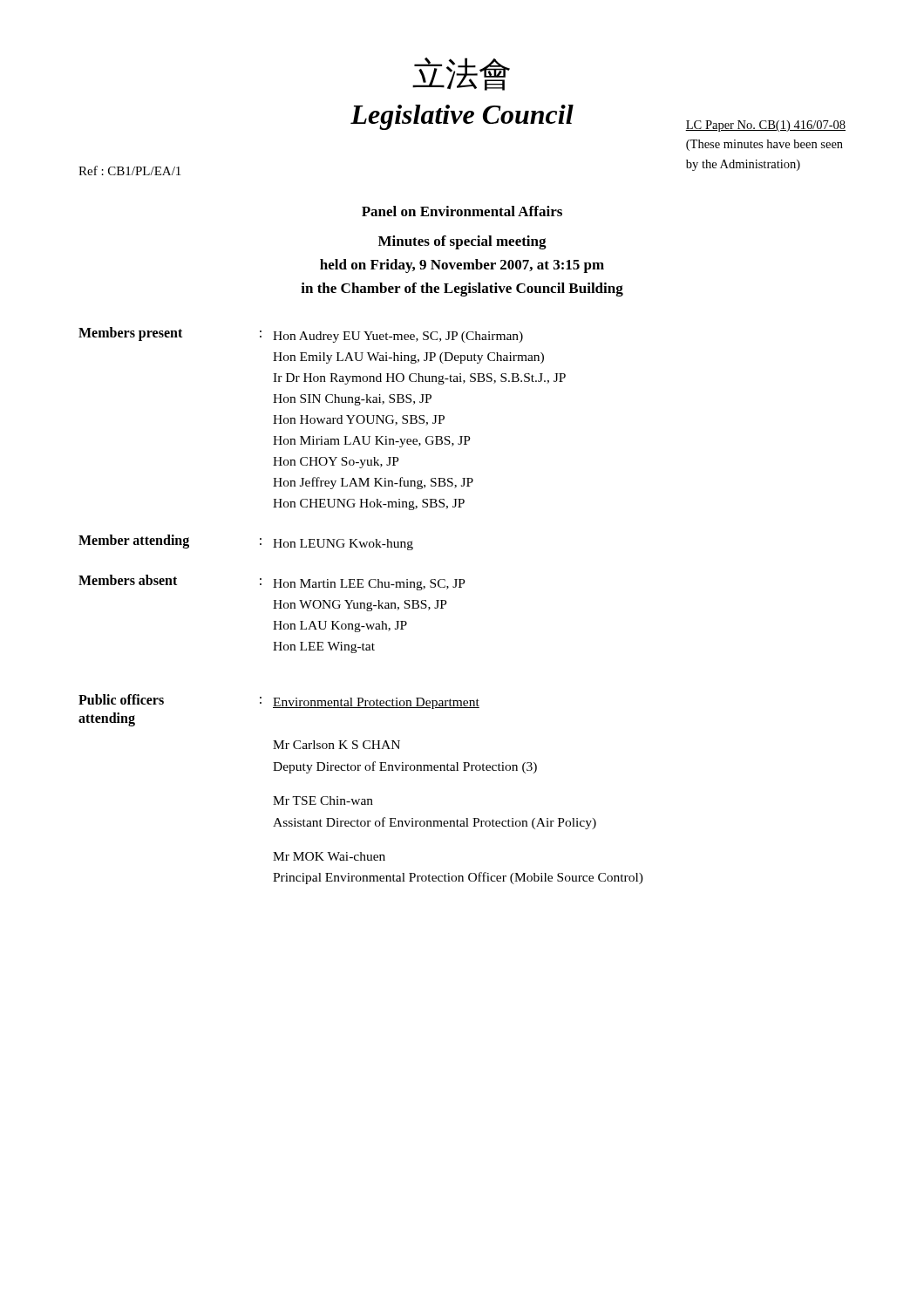Locate the text block that says "Public officersattending : Environmental Protection"
This screenshot has height=1308, width=924.
(279, 702)
